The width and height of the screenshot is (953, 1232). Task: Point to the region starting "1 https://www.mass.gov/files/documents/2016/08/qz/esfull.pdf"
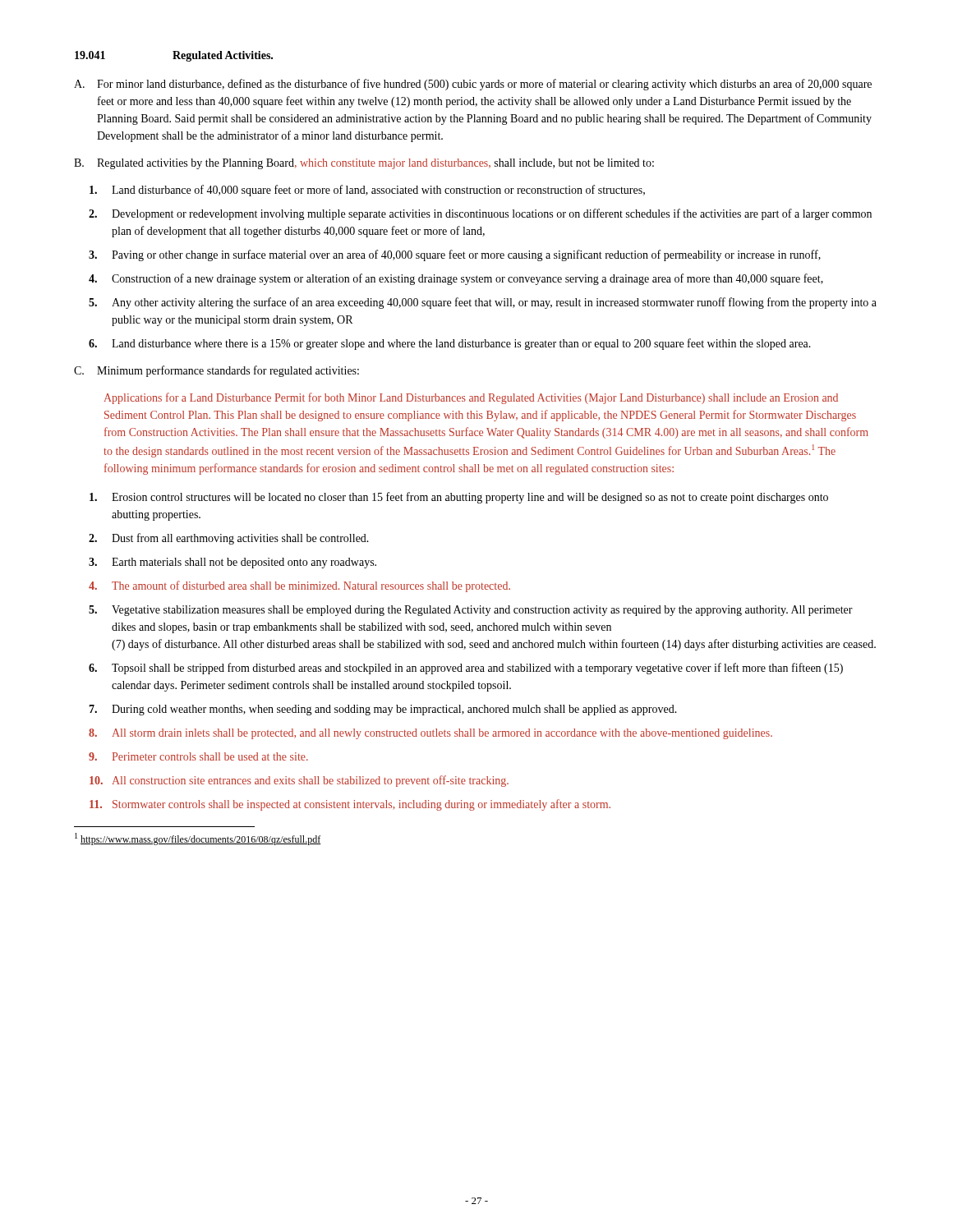click(x=197, y=838)
